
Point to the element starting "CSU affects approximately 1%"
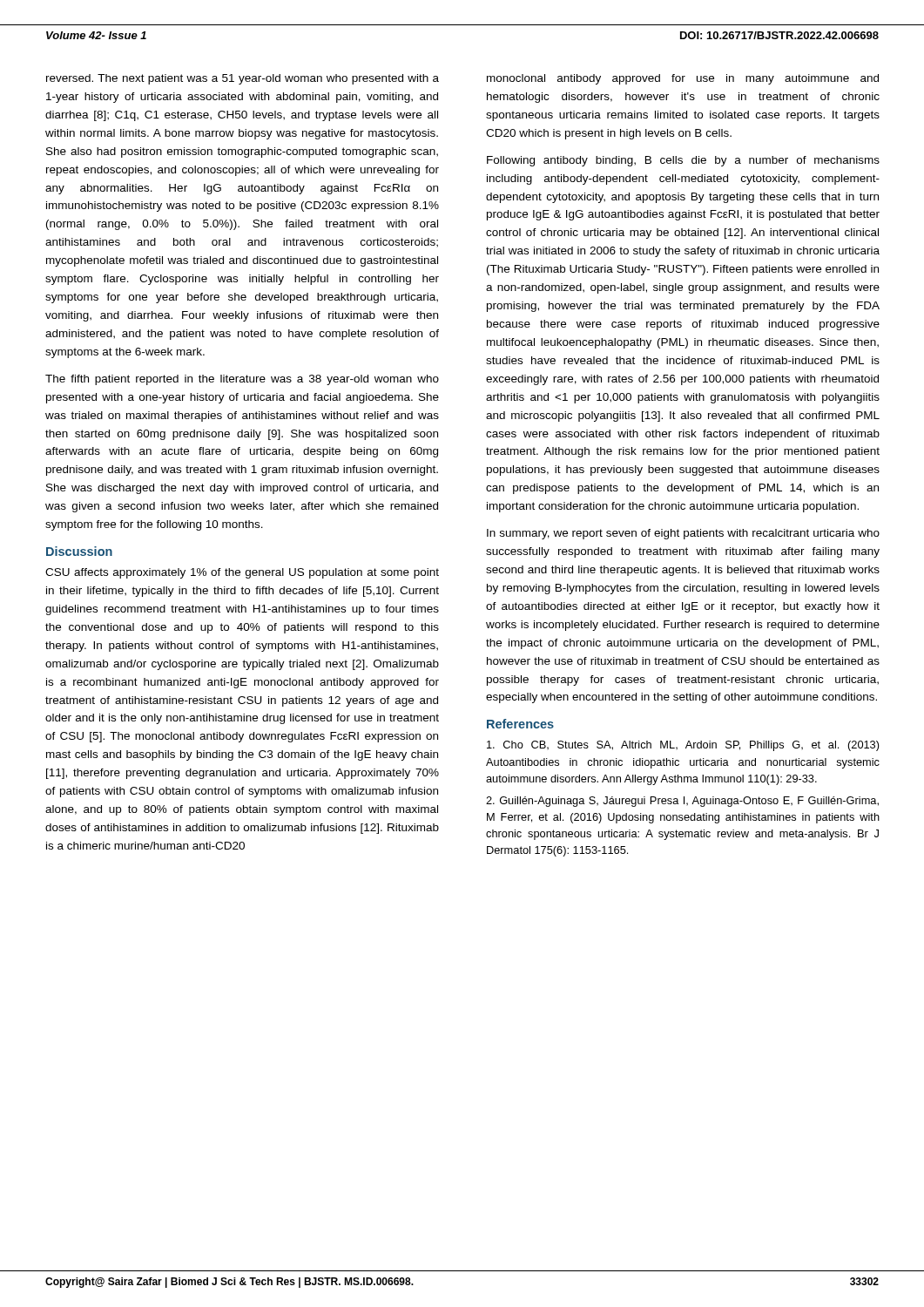coord(242,710)
